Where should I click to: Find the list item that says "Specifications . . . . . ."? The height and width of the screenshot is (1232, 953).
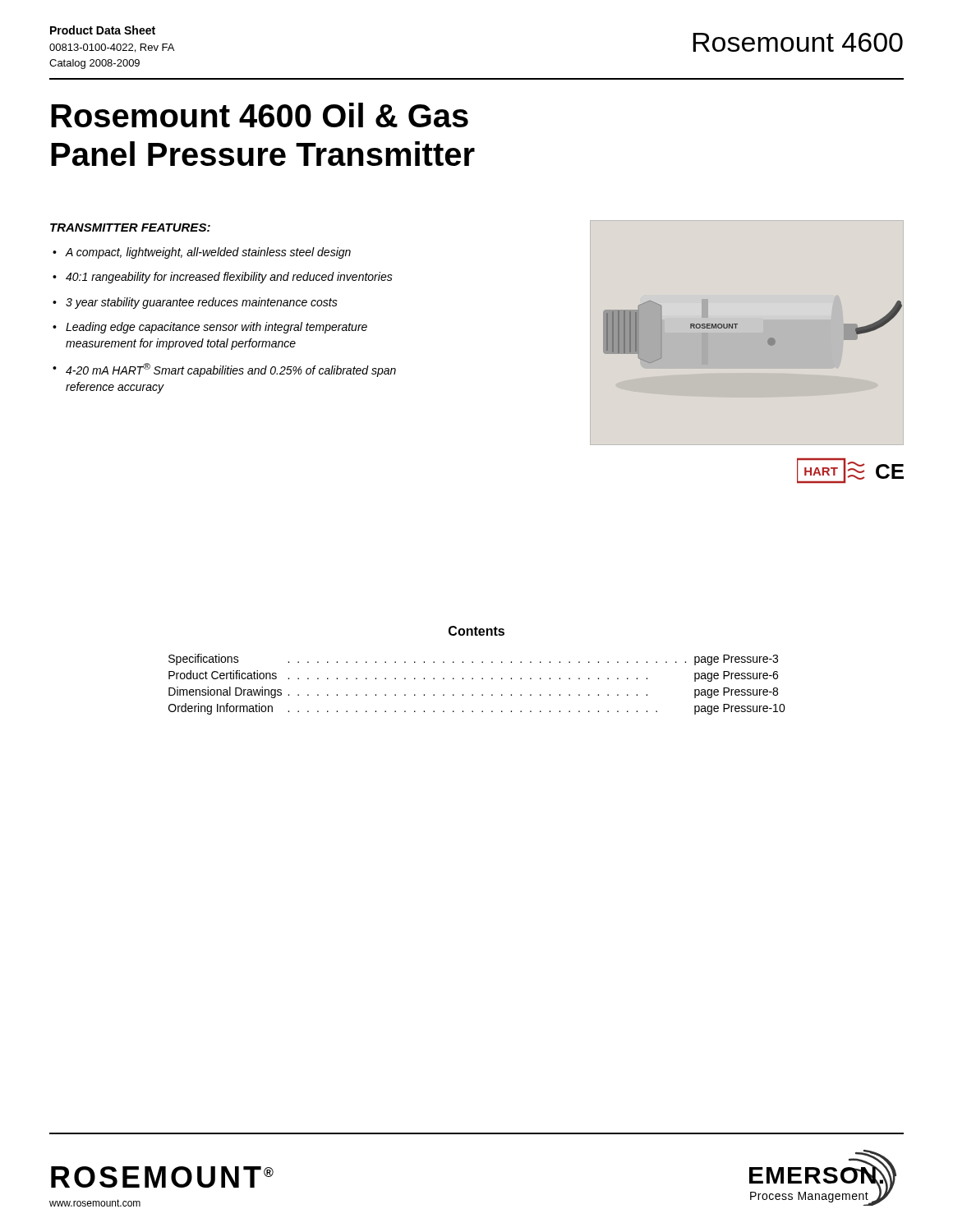click(x=476, y=659)
